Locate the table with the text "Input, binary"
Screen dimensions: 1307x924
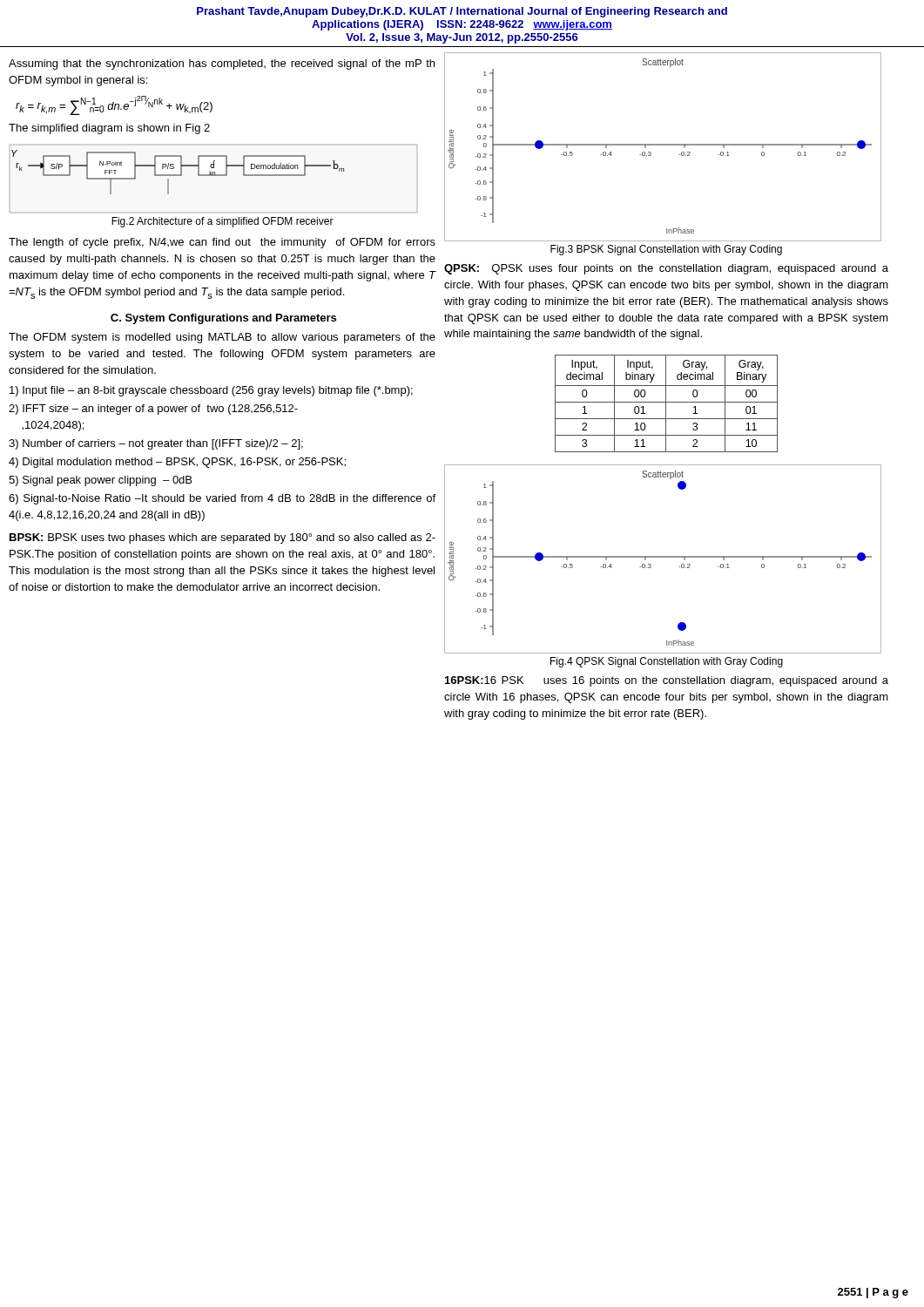(x=666, y=404)
